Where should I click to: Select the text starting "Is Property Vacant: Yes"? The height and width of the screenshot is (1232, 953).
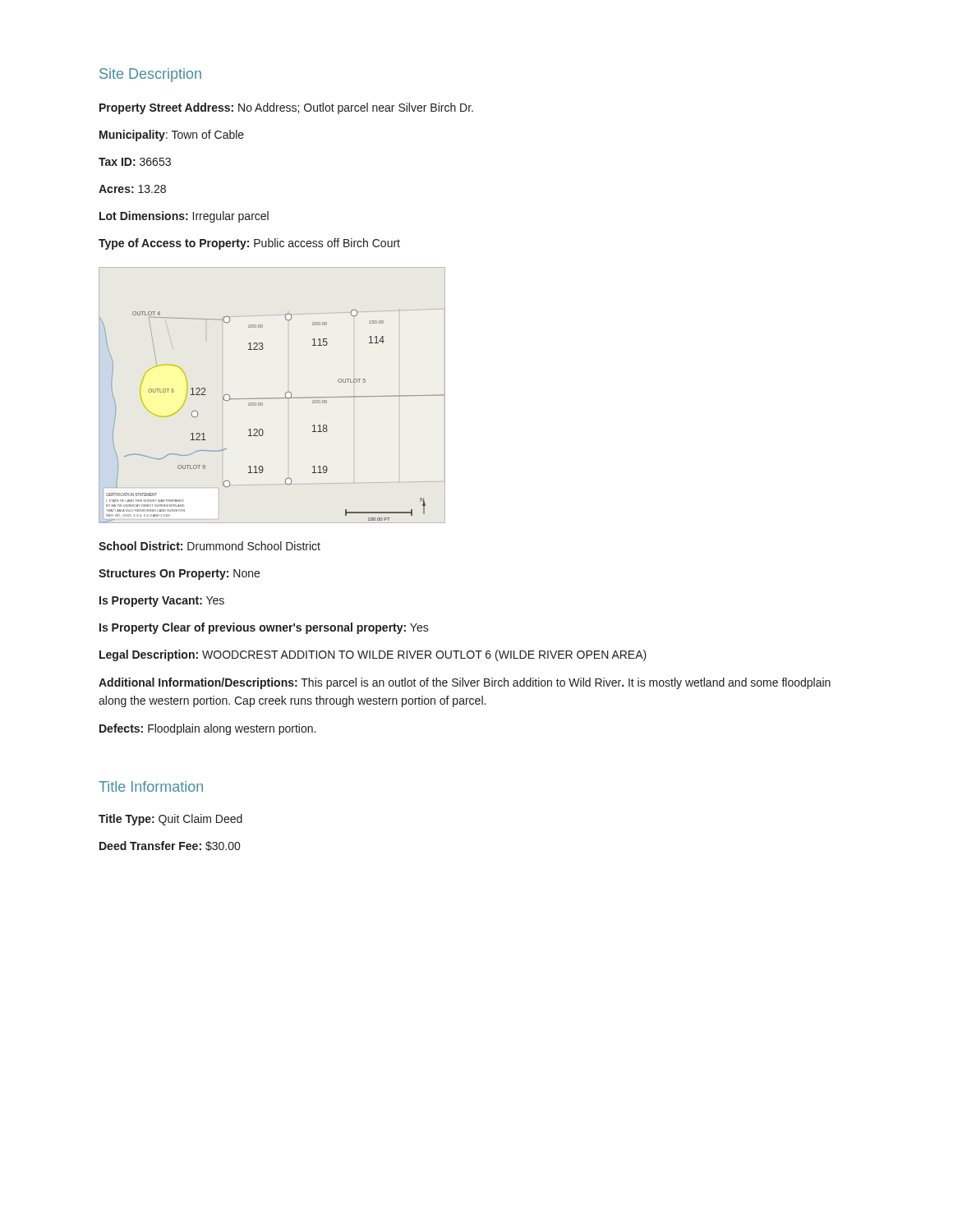pos(162,600)
